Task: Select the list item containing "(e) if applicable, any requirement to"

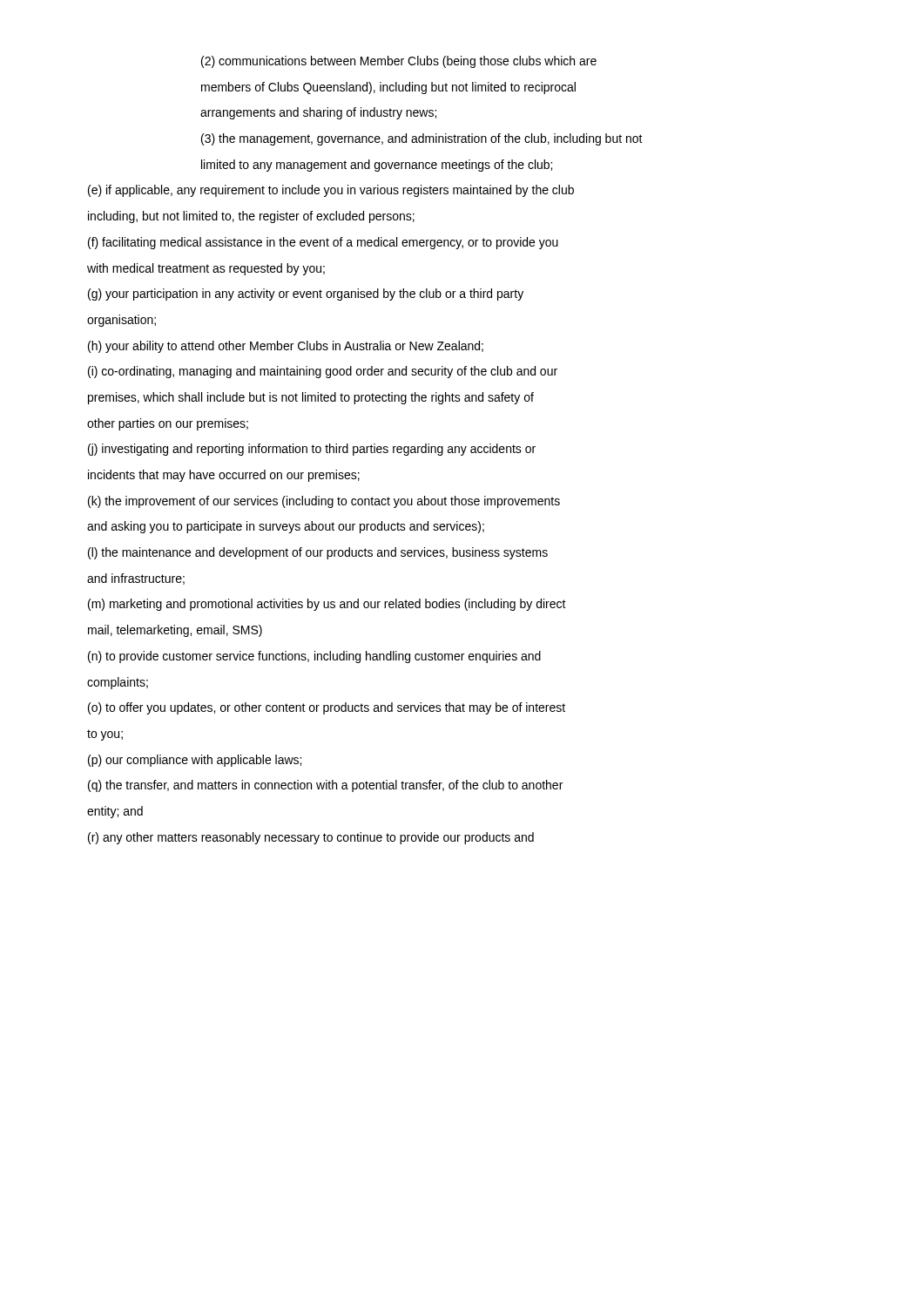Action: click(x=462, y=204)
